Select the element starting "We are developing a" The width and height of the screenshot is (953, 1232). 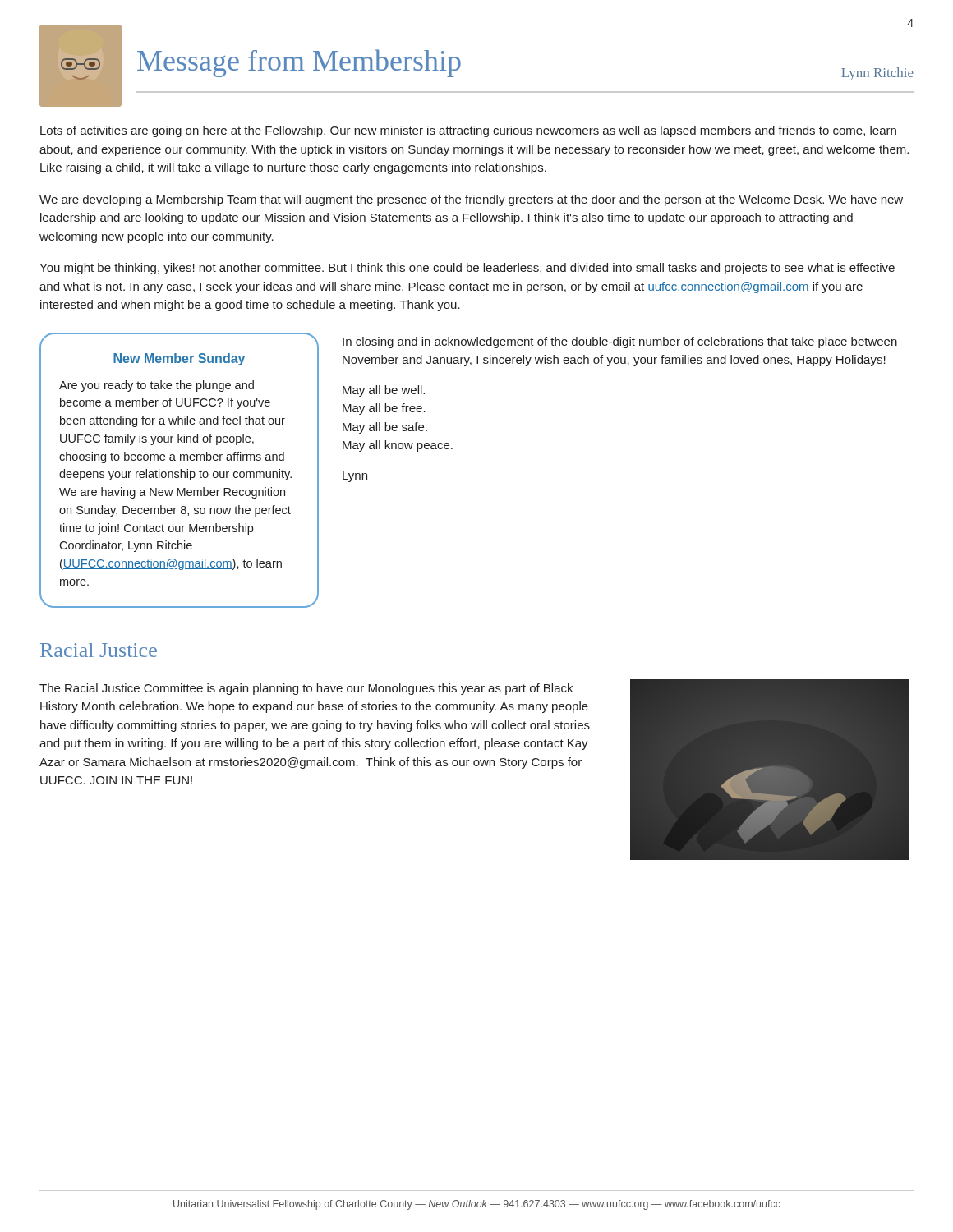pyautogui.click(x=476, y=218)
